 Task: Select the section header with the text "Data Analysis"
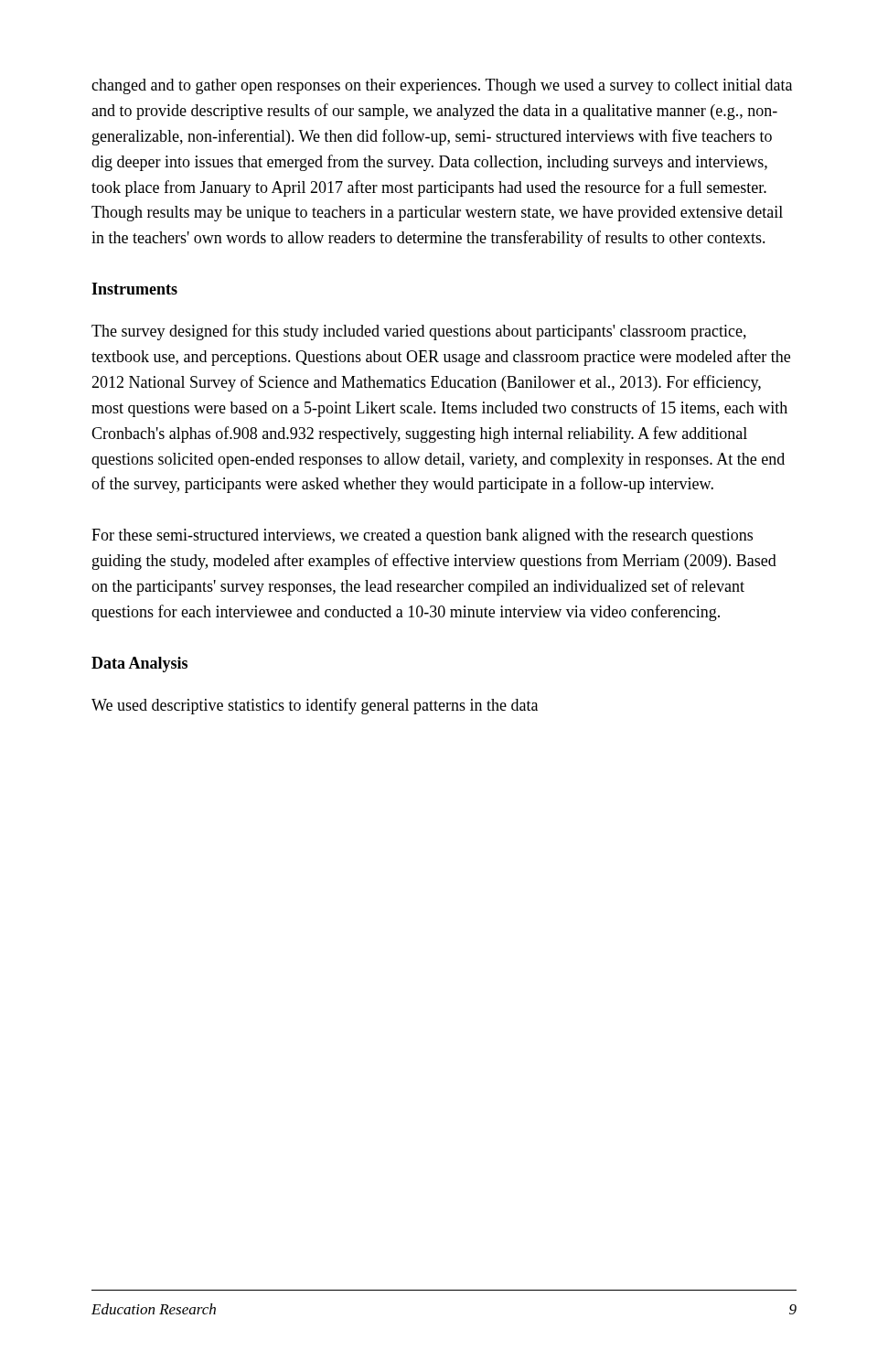140,663
